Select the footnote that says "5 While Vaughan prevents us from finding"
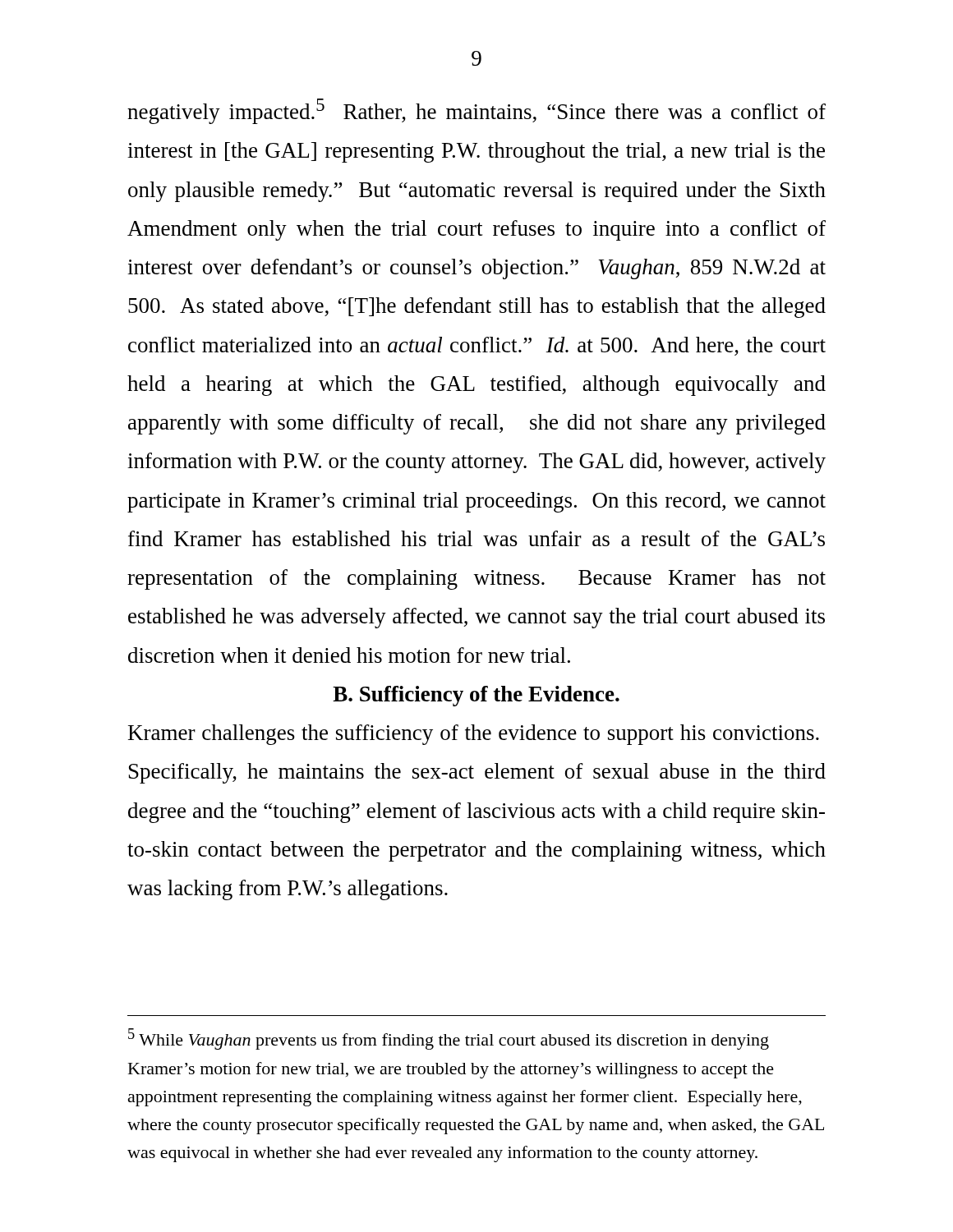The image size is (953, 1232). (x=476, y=1095)
